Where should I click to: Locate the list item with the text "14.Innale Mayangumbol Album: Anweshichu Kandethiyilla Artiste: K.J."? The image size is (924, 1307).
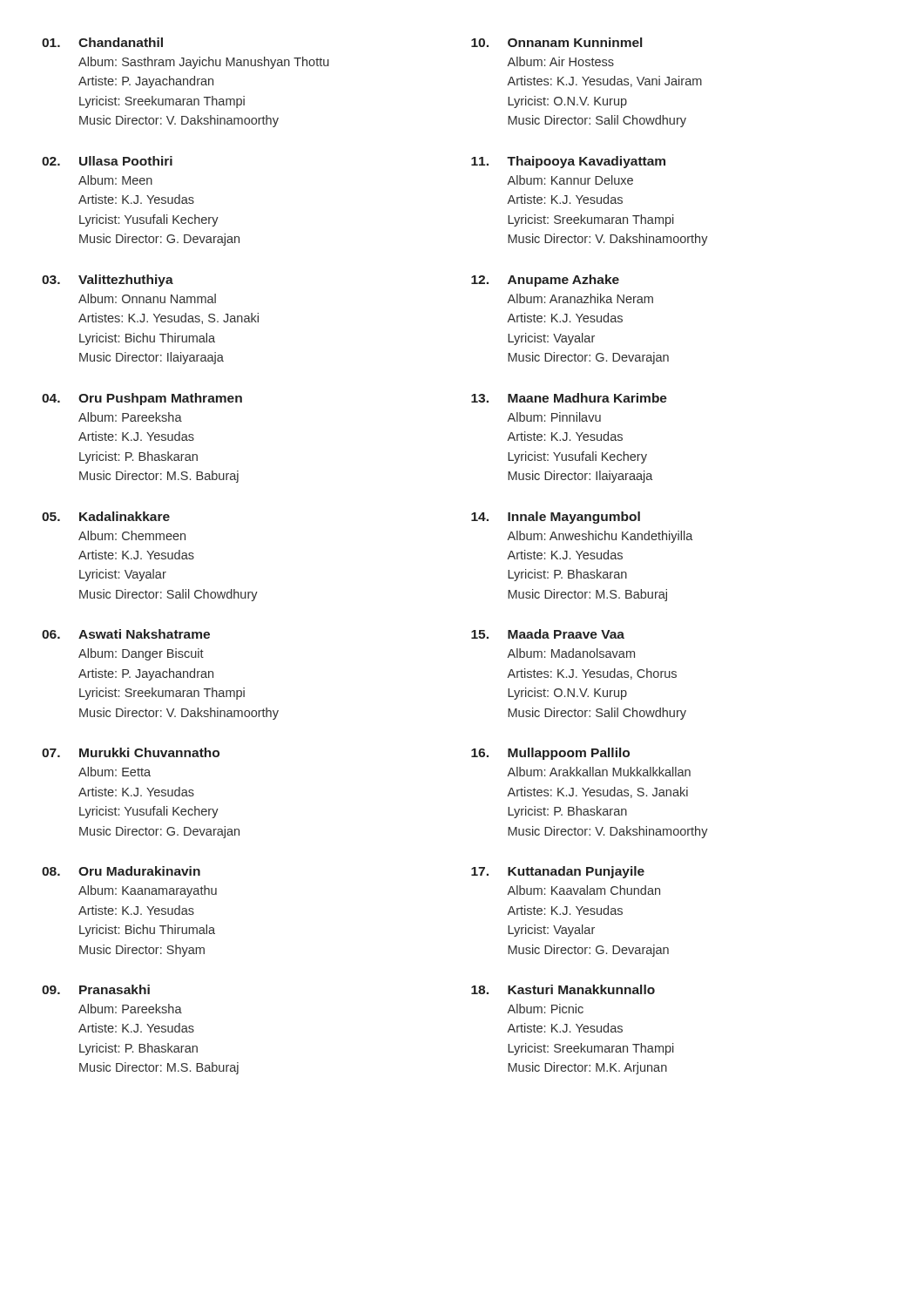[556, 518]
